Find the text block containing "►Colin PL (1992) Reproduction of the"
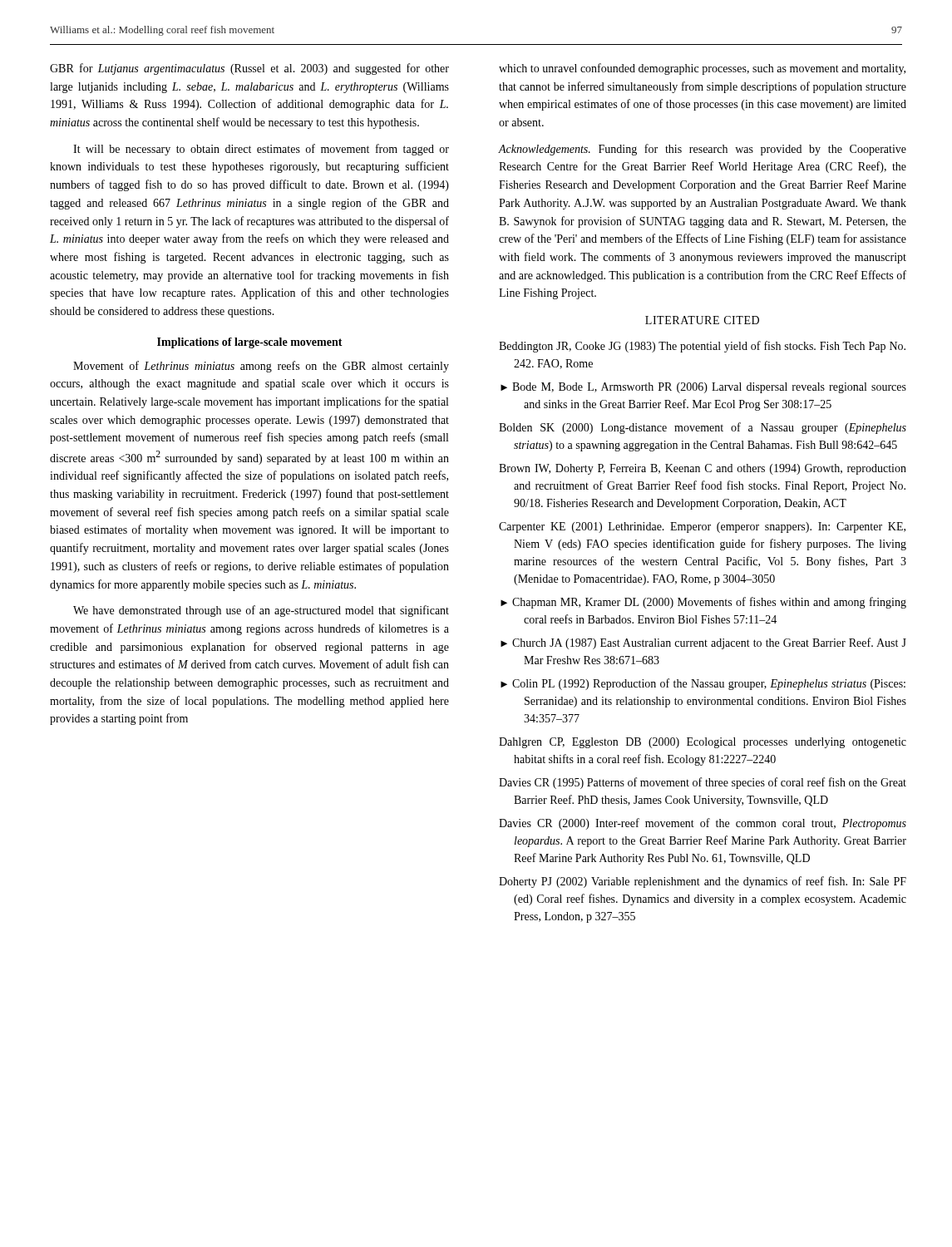This screenshot has height=1247, width=952. click(703, 701)
